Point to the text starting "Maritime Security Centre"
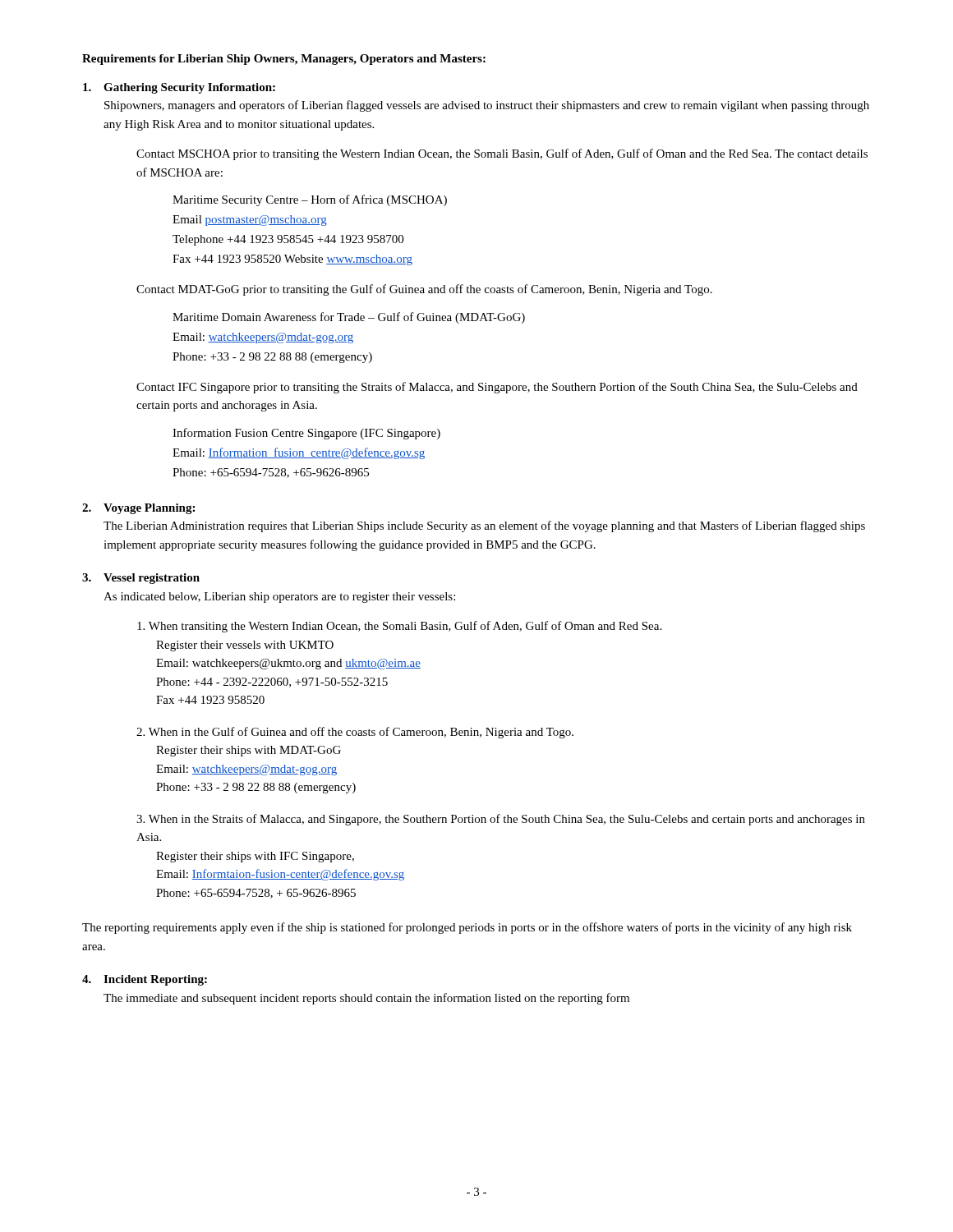The image size is (953, 1232). pos(310,229)
